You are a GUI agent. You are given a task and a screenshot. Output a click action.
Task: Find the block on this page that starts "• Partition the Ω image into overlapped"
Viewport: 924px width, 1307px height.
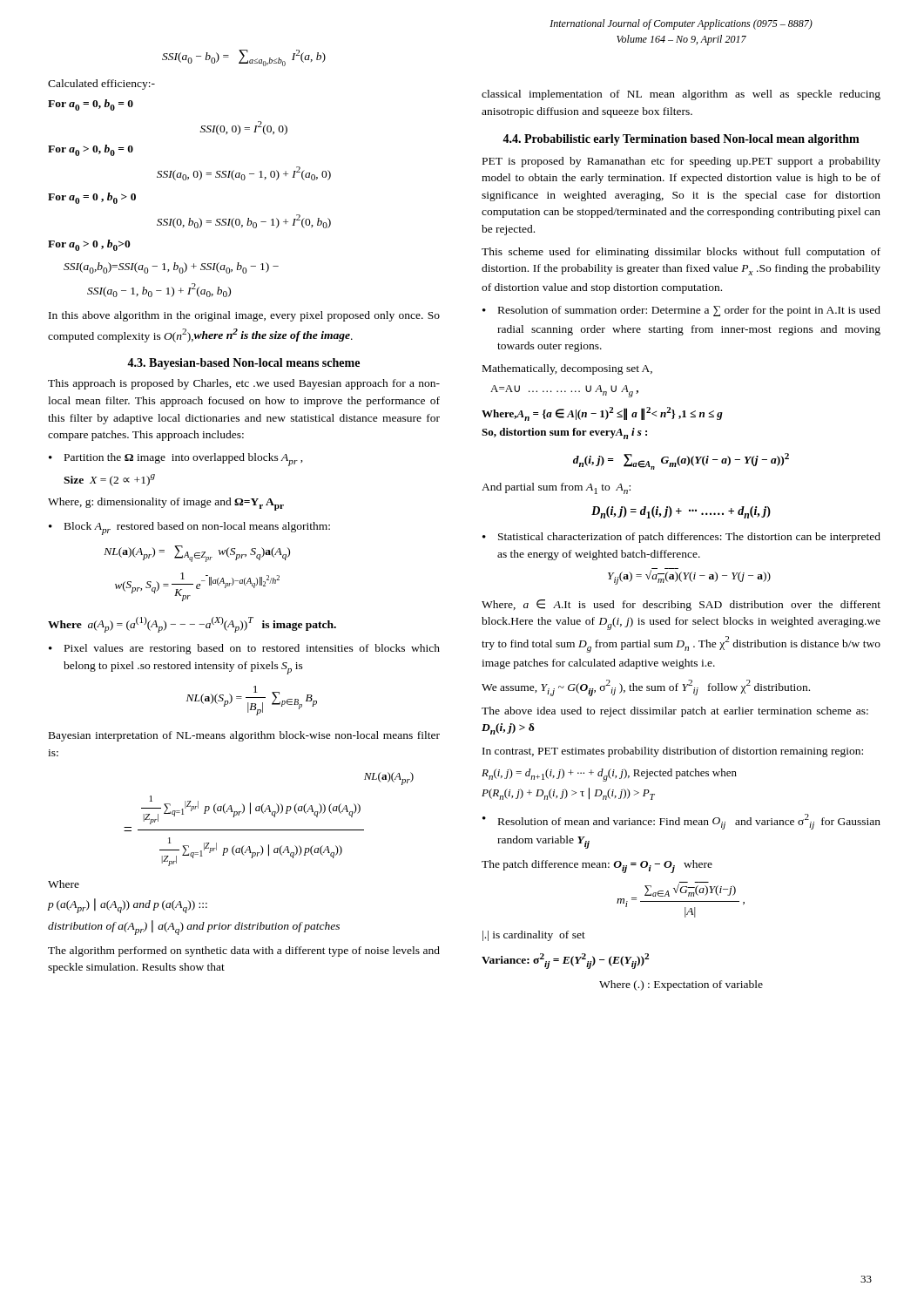click(175, 468)
